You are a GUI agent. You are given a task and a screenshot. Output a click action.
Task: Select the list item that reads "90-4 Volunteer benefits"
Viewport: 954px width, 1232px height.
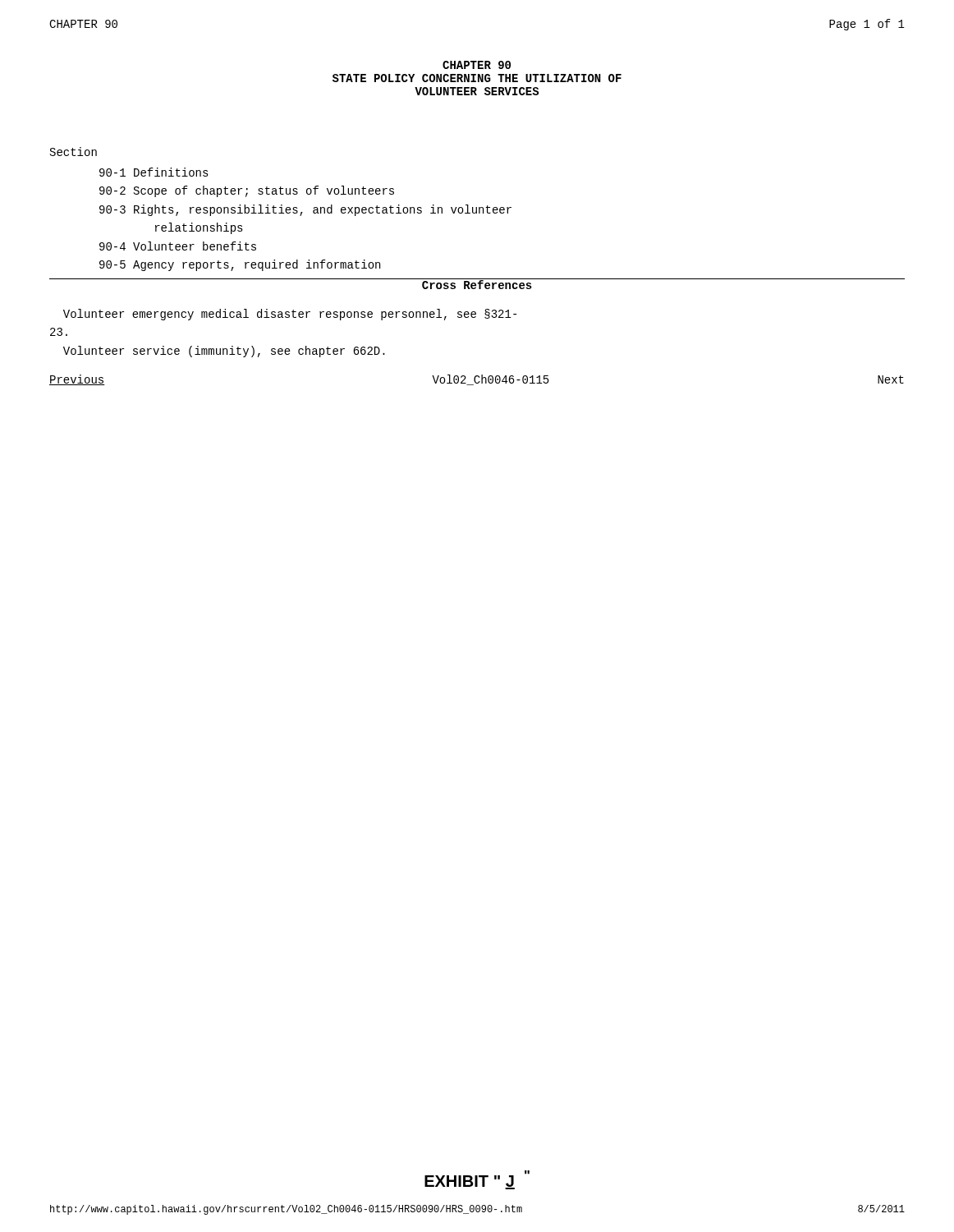pos(178,247)
